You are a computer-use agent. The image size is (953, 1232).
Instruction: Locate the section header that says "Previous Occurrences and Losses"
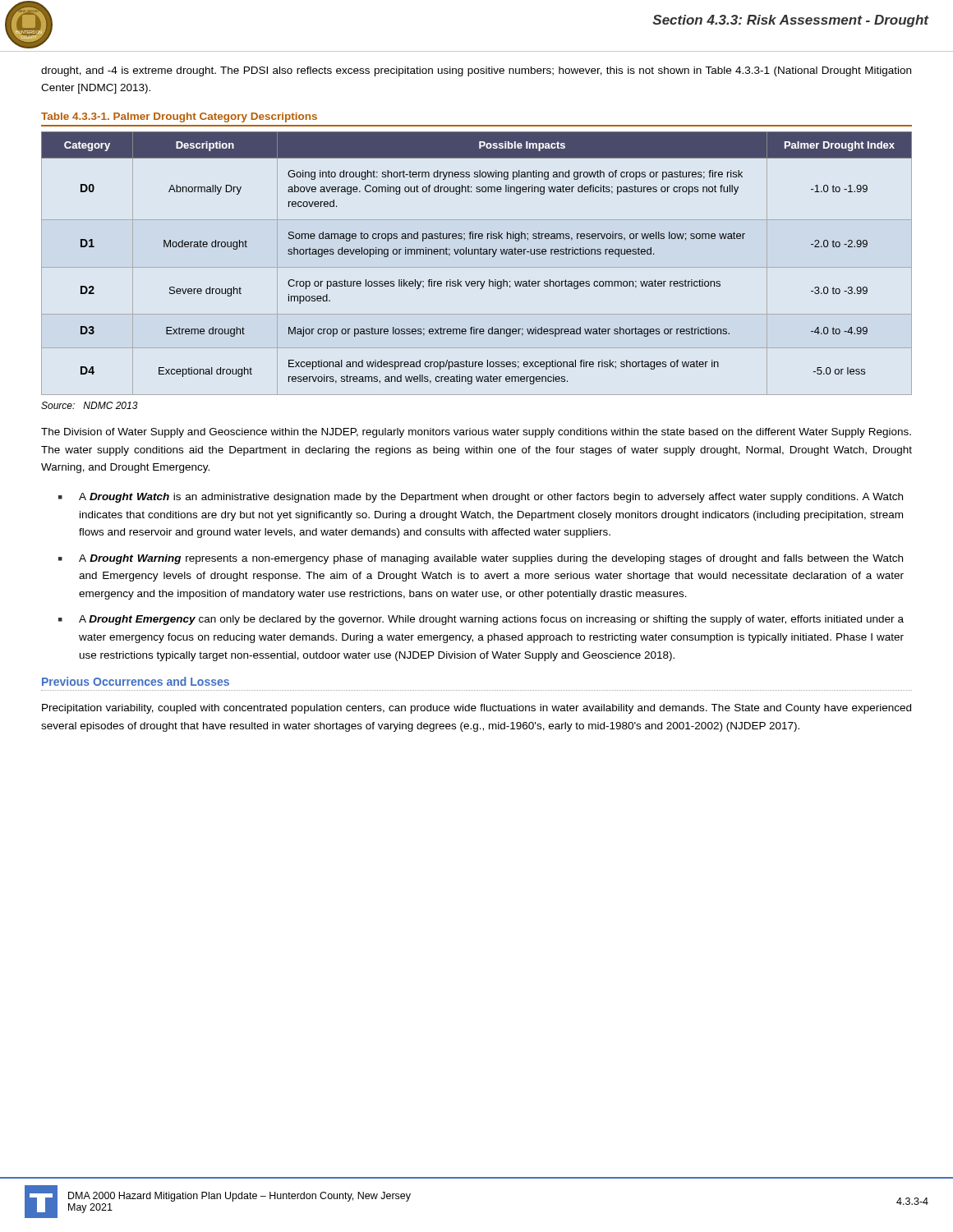coord(135,682)
